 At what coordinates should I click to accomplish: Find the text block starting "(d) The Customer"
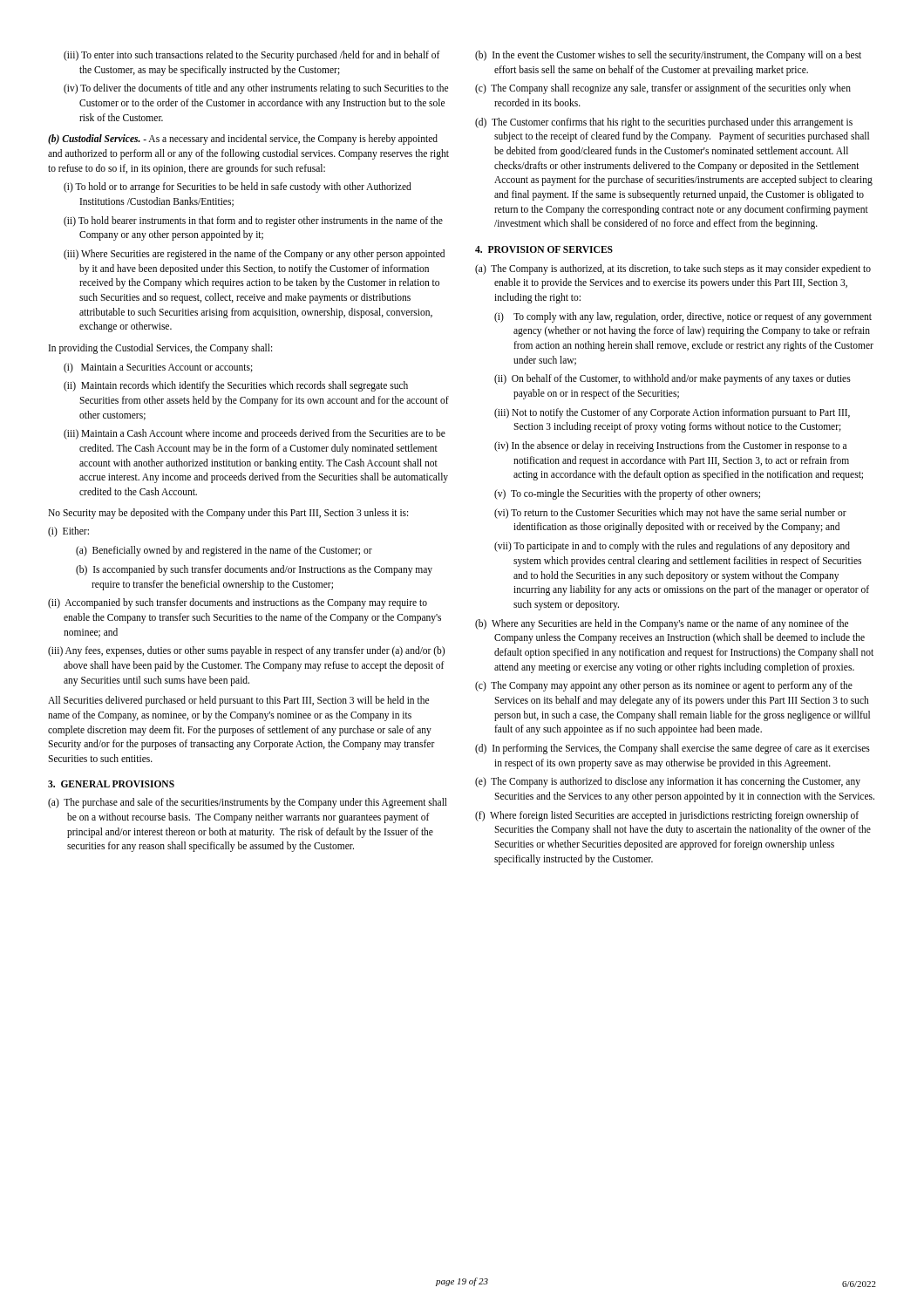674,173
